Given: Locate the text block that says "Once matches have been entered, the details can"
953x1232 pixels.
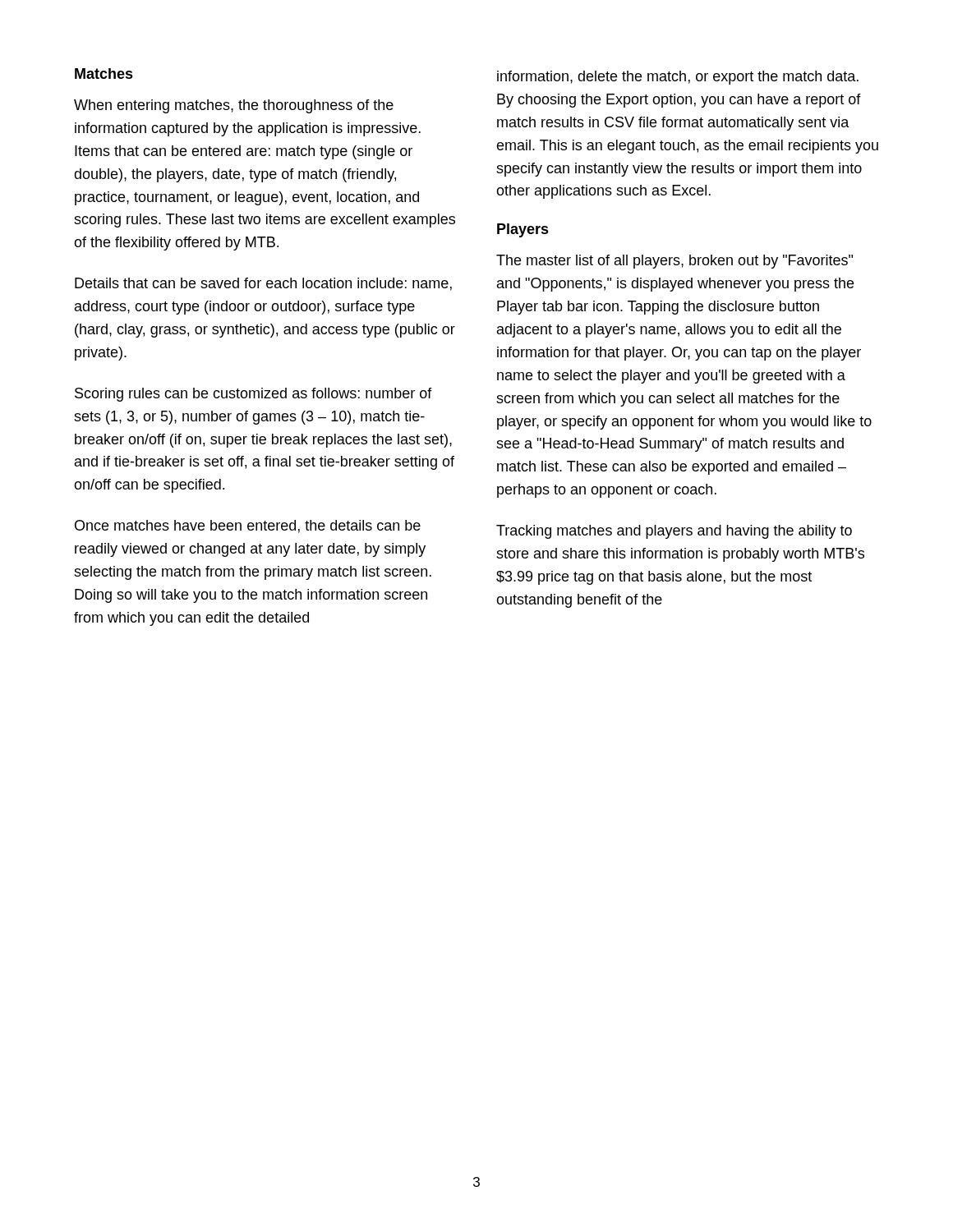Looking at the screenshot, I should click(x=253, y=572).
